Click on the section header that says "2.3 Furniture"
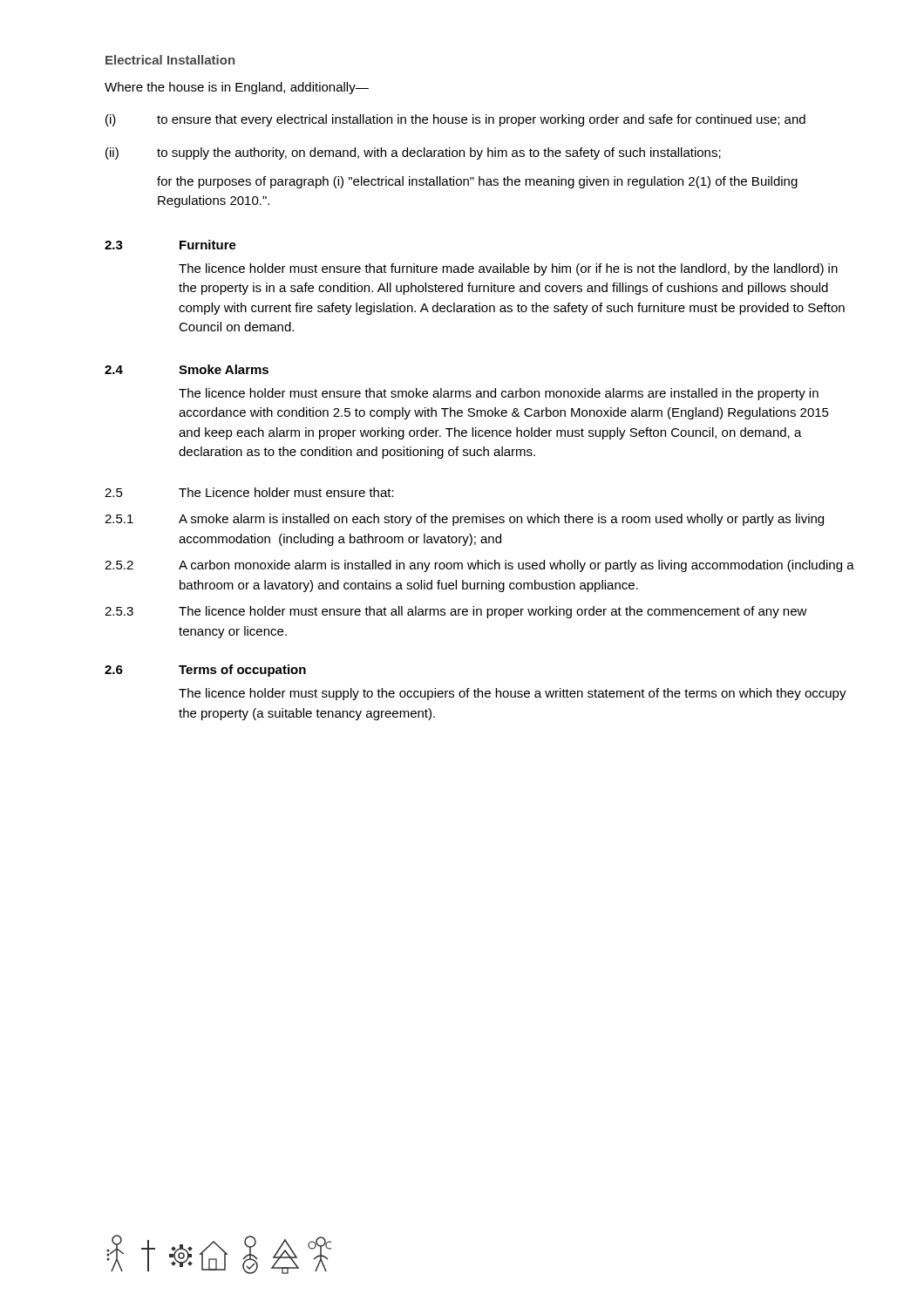Image resolution: width=924 pixels, height=1308 pixels. click(170, 244)
